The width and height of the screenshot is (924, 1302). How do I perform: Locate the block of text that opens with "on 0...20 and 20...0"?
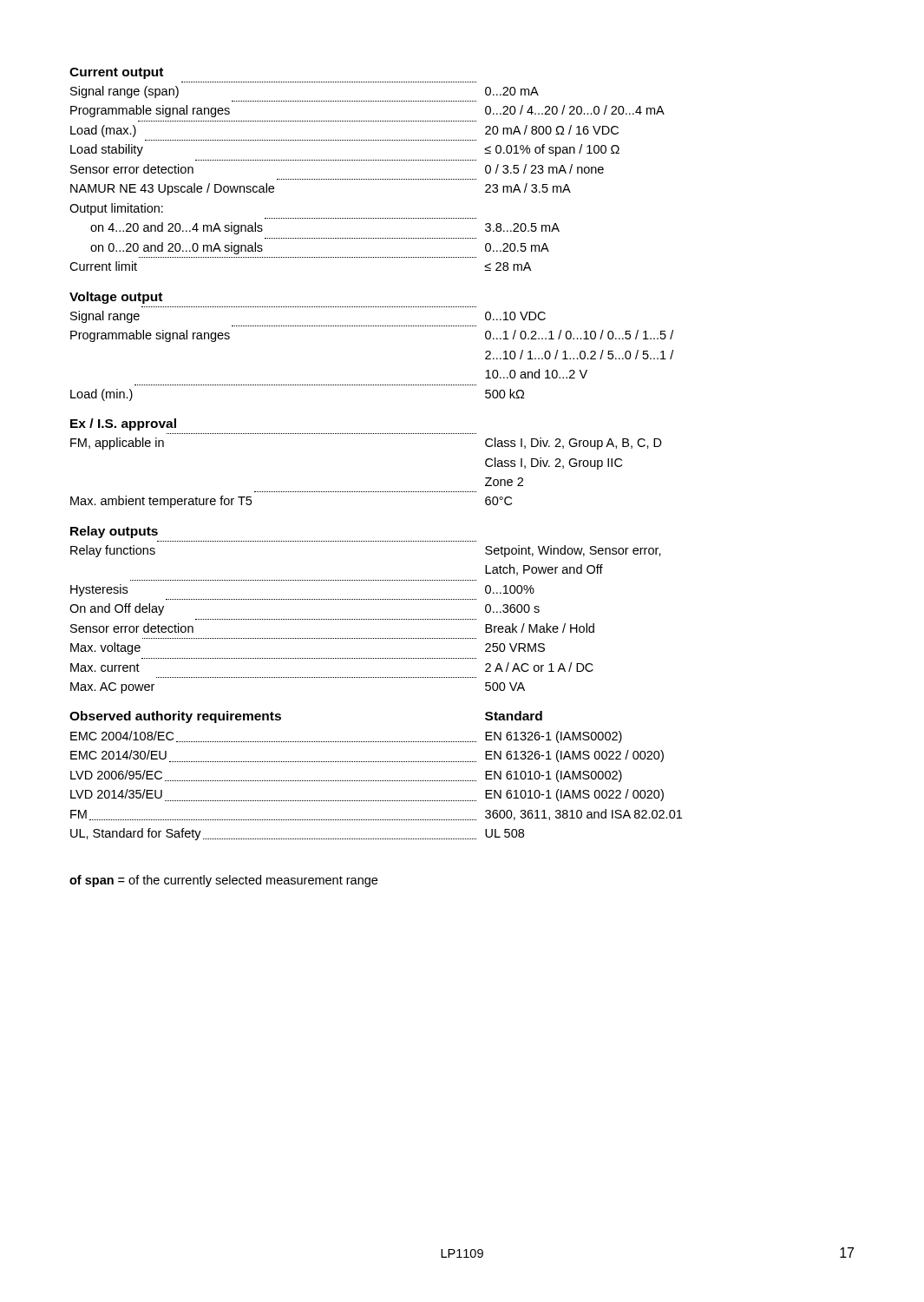point(462,247)
